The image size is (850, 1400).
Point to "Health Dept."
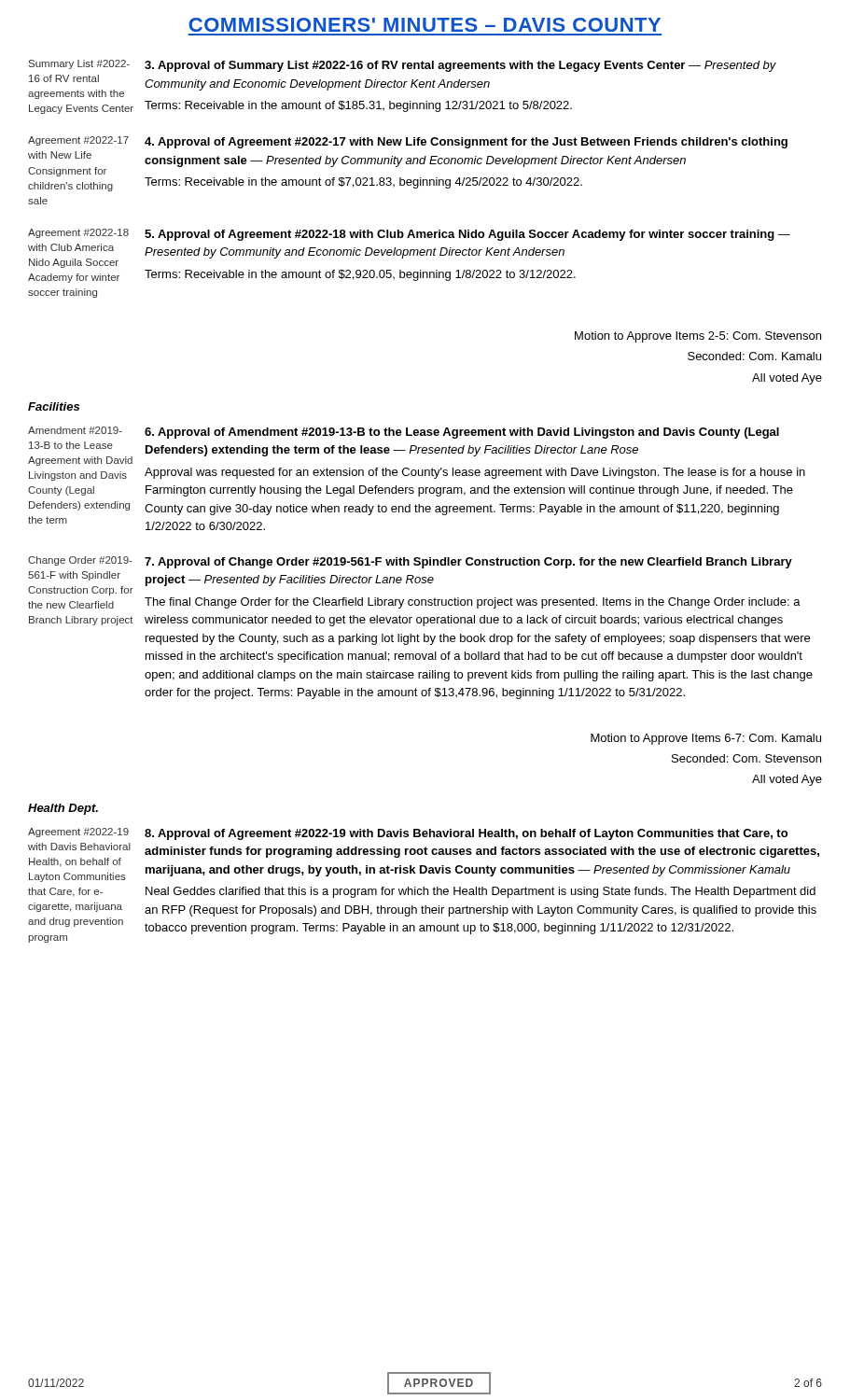pos(63,808)
